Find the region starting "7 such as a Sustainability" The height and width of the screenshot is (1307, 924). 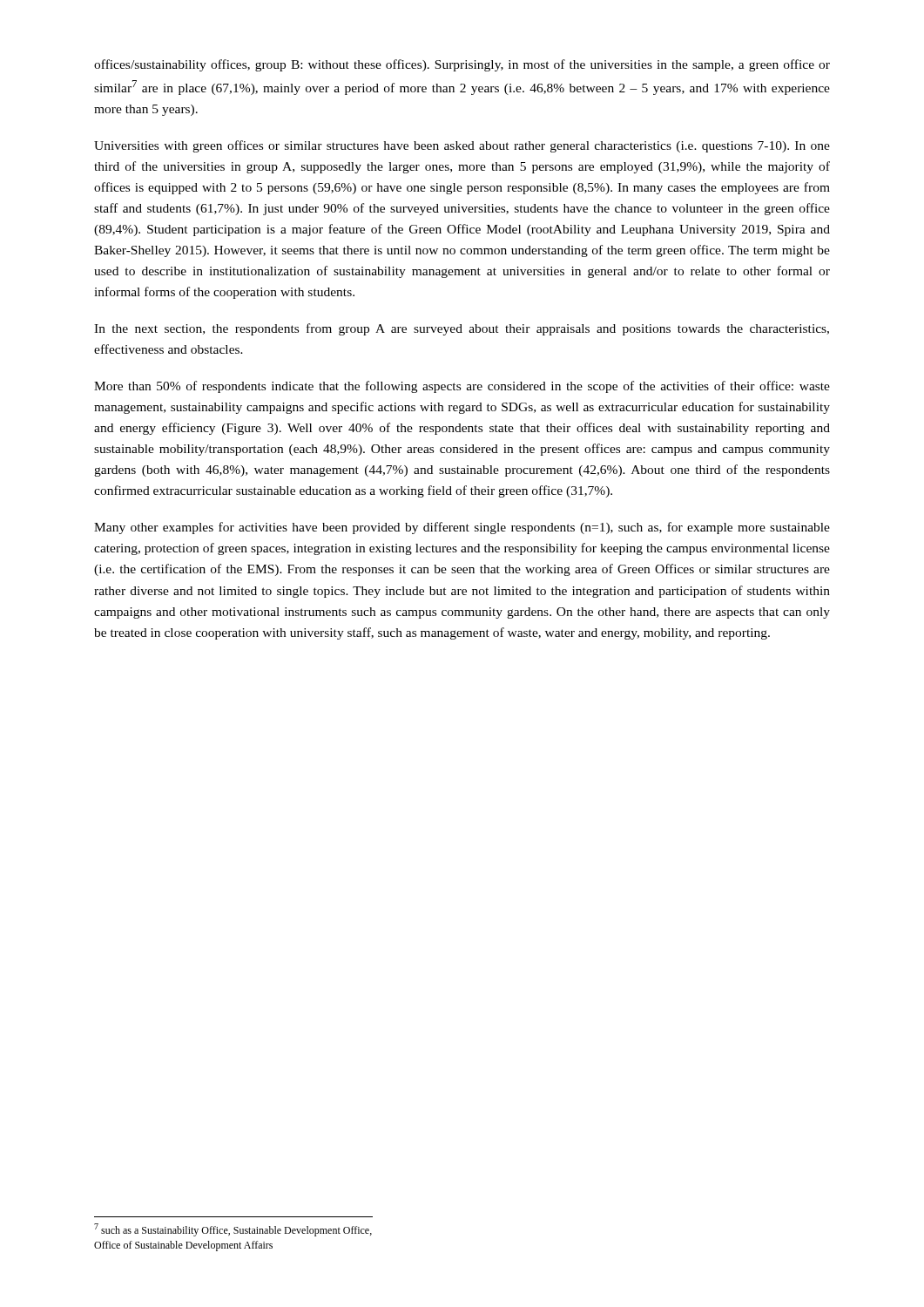(x=233, y=1237)
